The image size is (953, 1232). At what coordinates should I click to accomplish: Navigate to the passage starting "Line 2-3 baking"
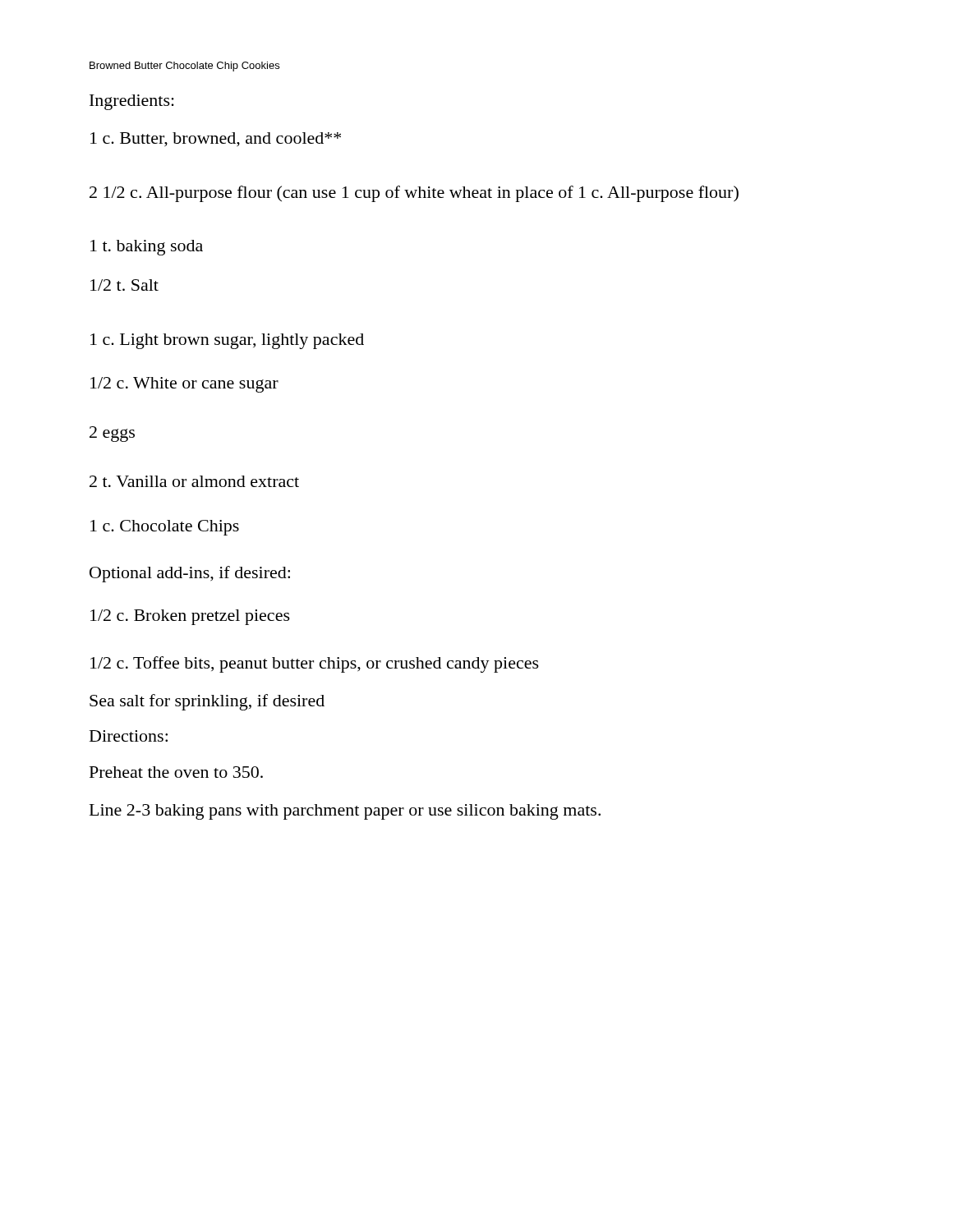pos(345,809)
